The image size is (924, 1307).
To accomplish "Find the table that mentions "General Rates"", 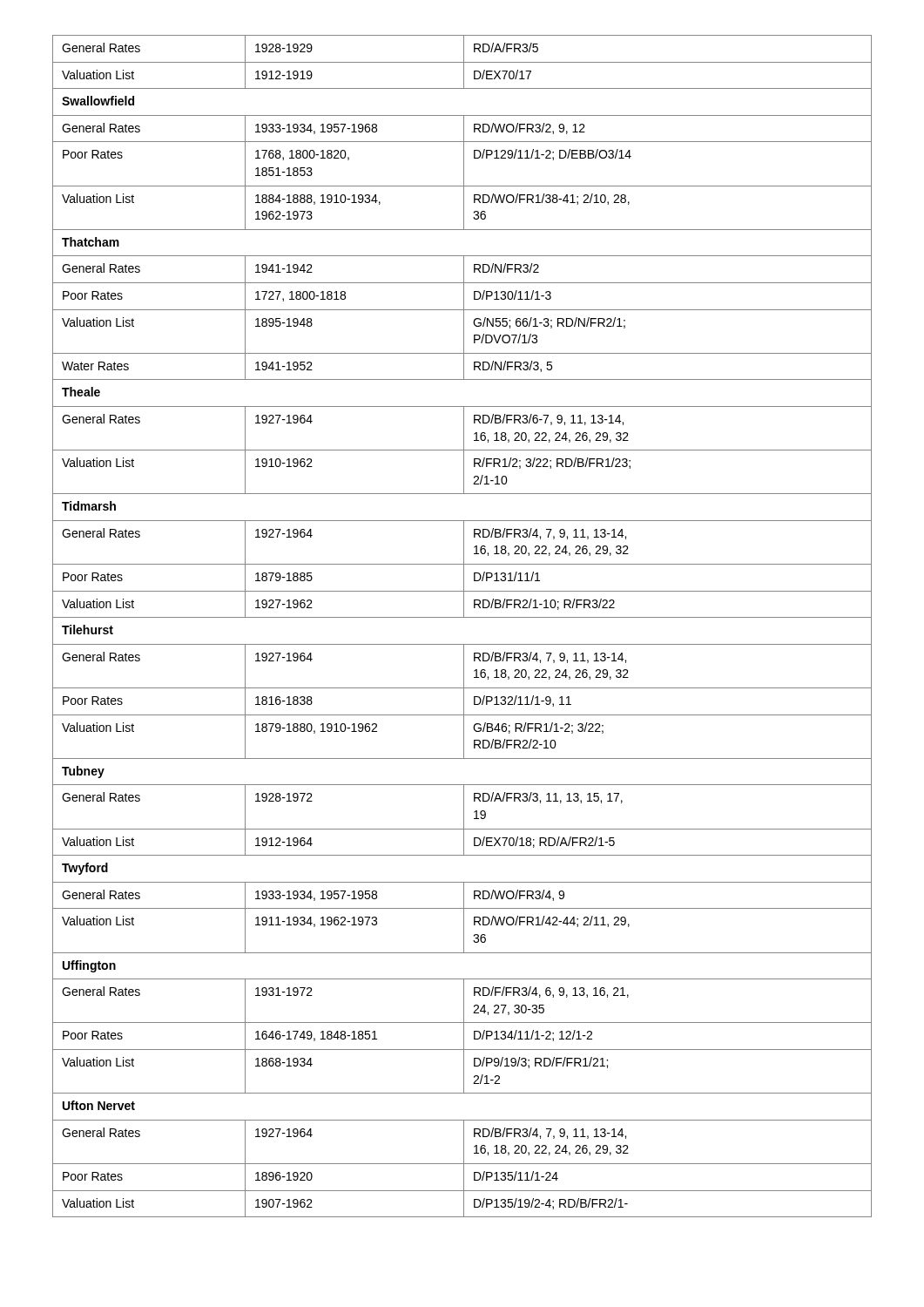I will coord(462,626).
